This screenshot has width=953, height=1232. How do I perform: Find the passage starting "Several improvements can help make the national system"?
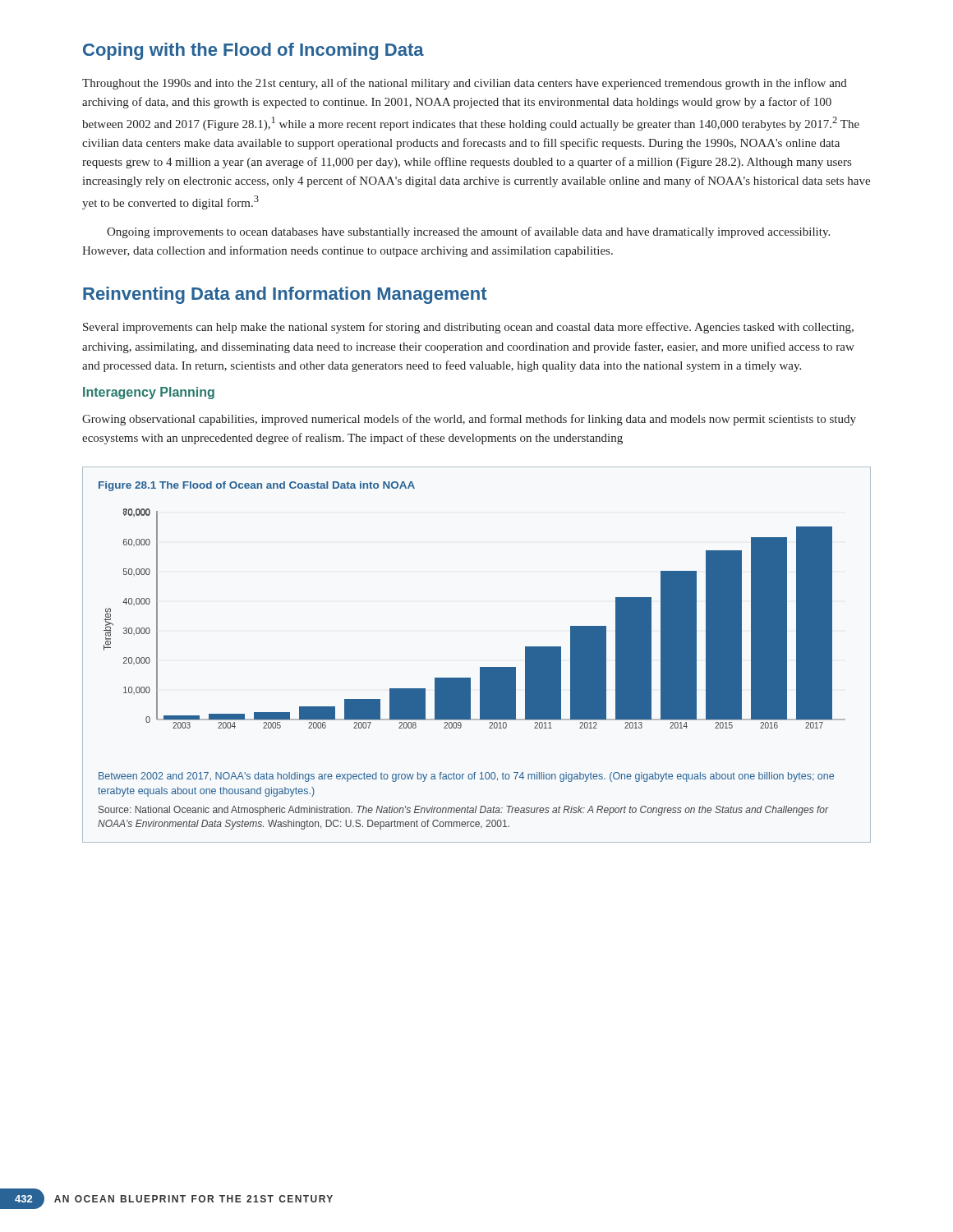(x=476, y=347)
